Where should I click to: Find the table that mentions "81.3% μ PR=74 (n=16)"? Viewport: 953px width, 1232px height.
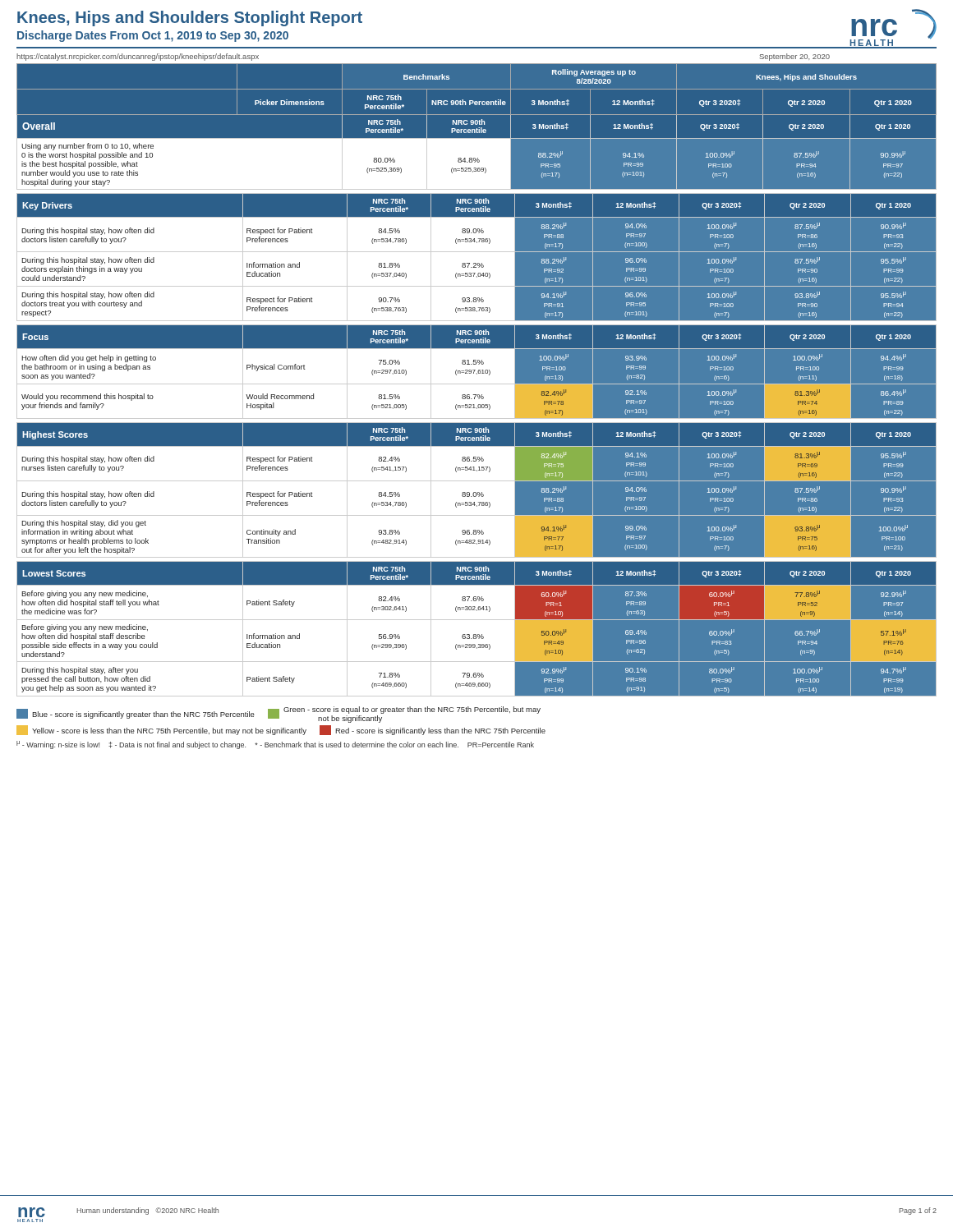(x=476, y=372)
